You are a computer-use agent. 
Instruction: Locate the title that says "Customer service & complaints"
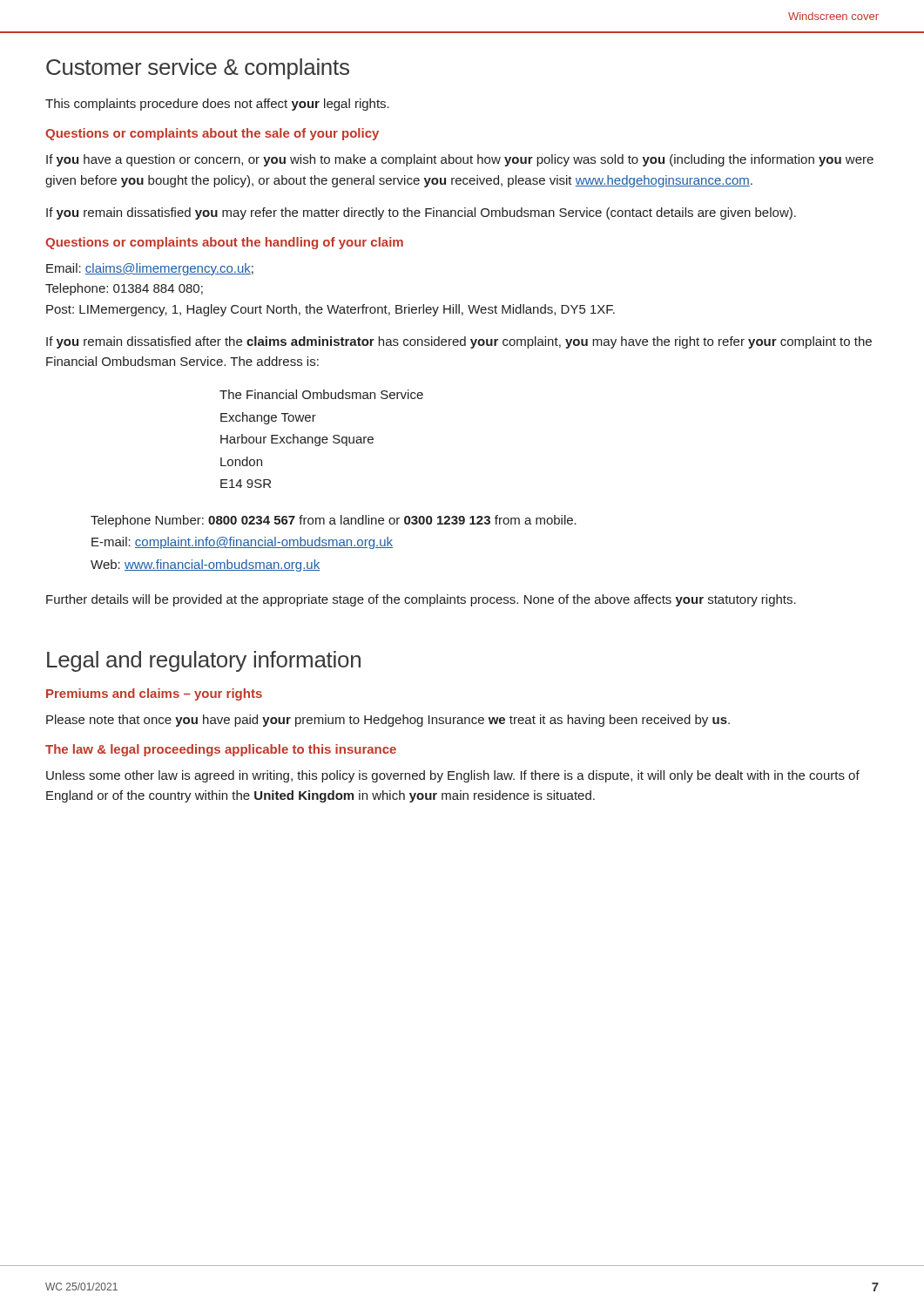tap(198, 67)
